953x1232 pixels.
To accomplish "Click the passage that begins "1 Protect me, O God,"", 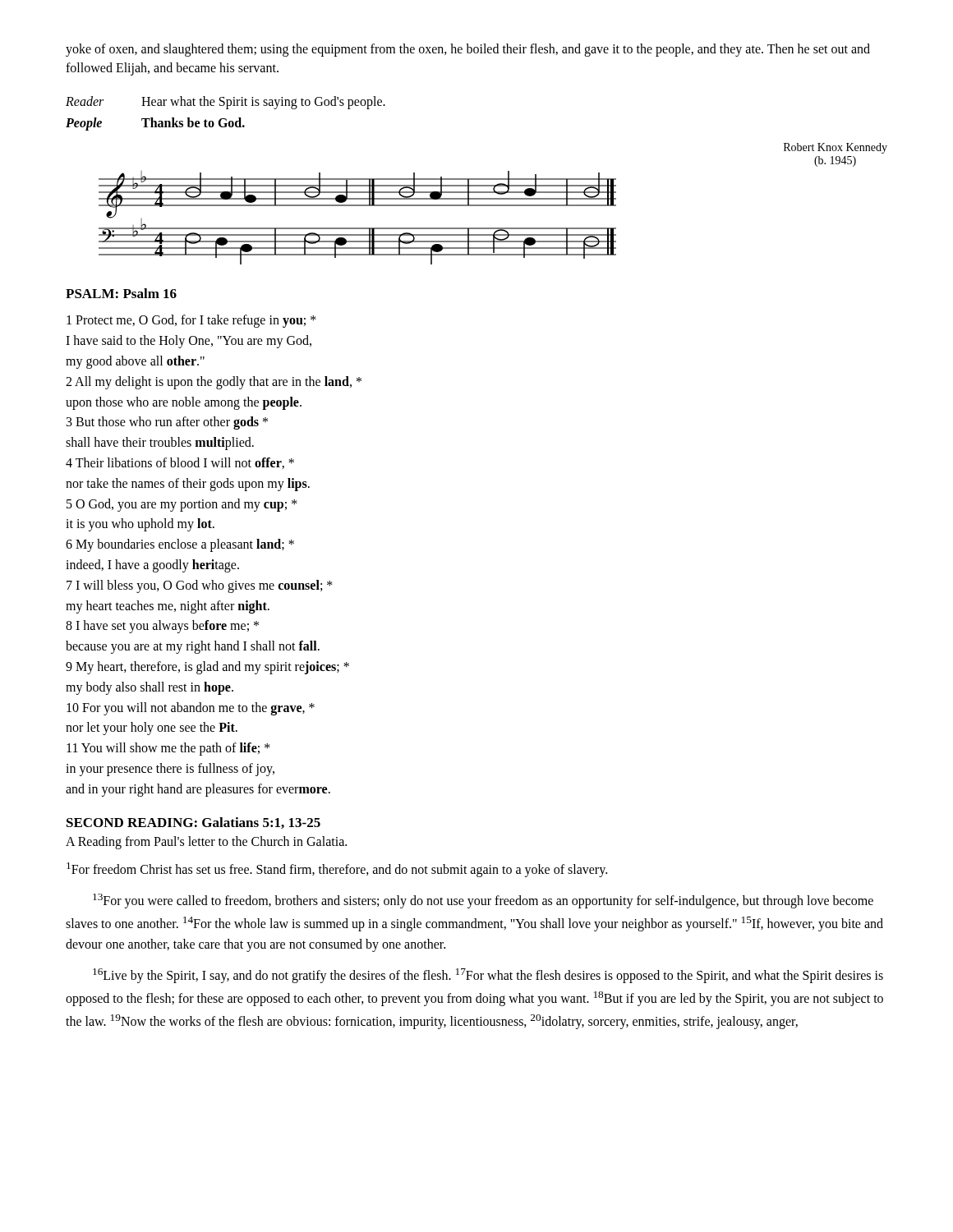I will pyautogui.click(x=214, y=554).
